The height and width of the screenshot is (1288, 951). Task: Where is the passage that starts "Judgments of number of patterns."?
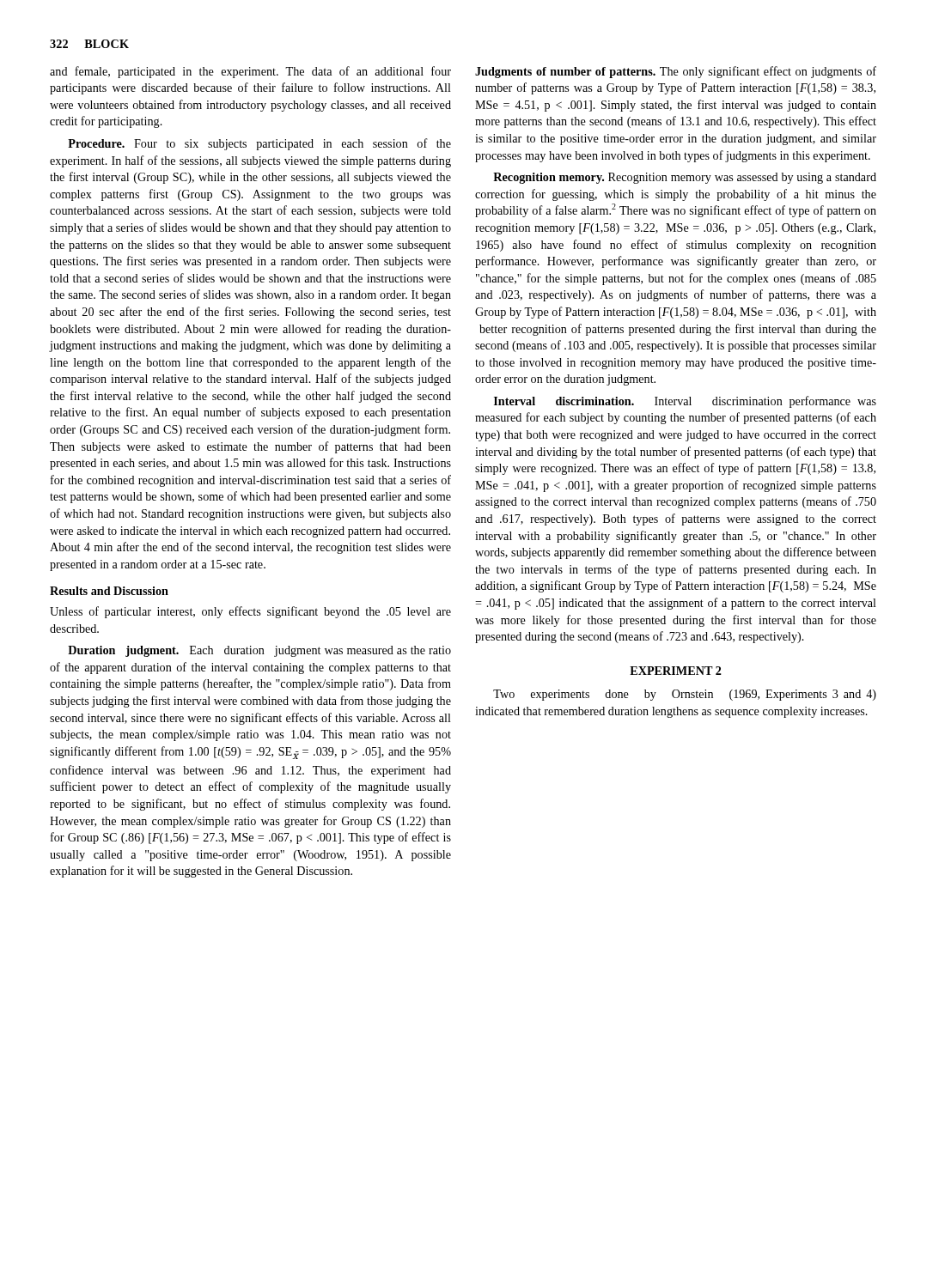click(x=676, y=113)
